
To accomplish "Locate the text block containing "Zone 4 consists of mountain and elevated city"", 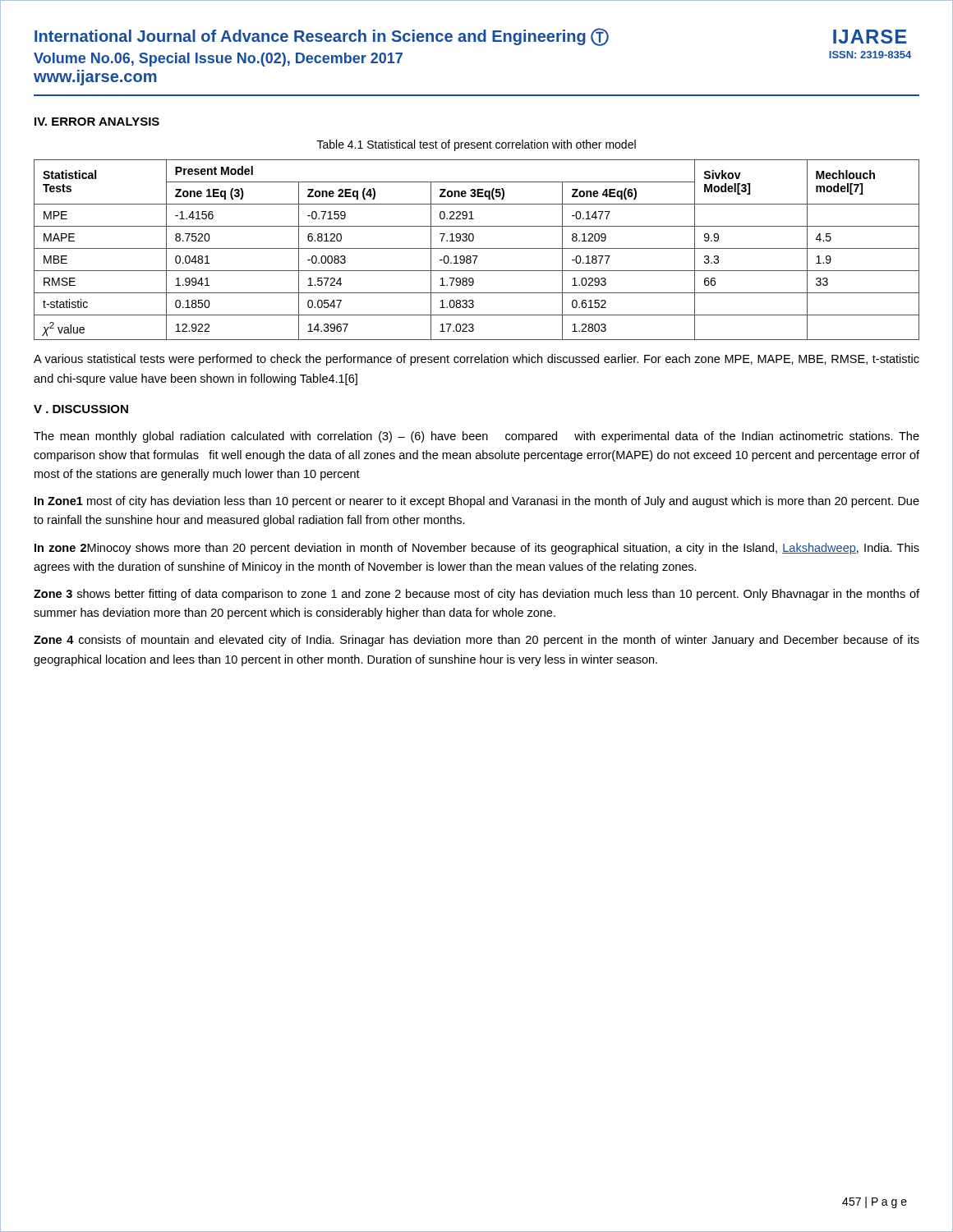I will [476, 650].
